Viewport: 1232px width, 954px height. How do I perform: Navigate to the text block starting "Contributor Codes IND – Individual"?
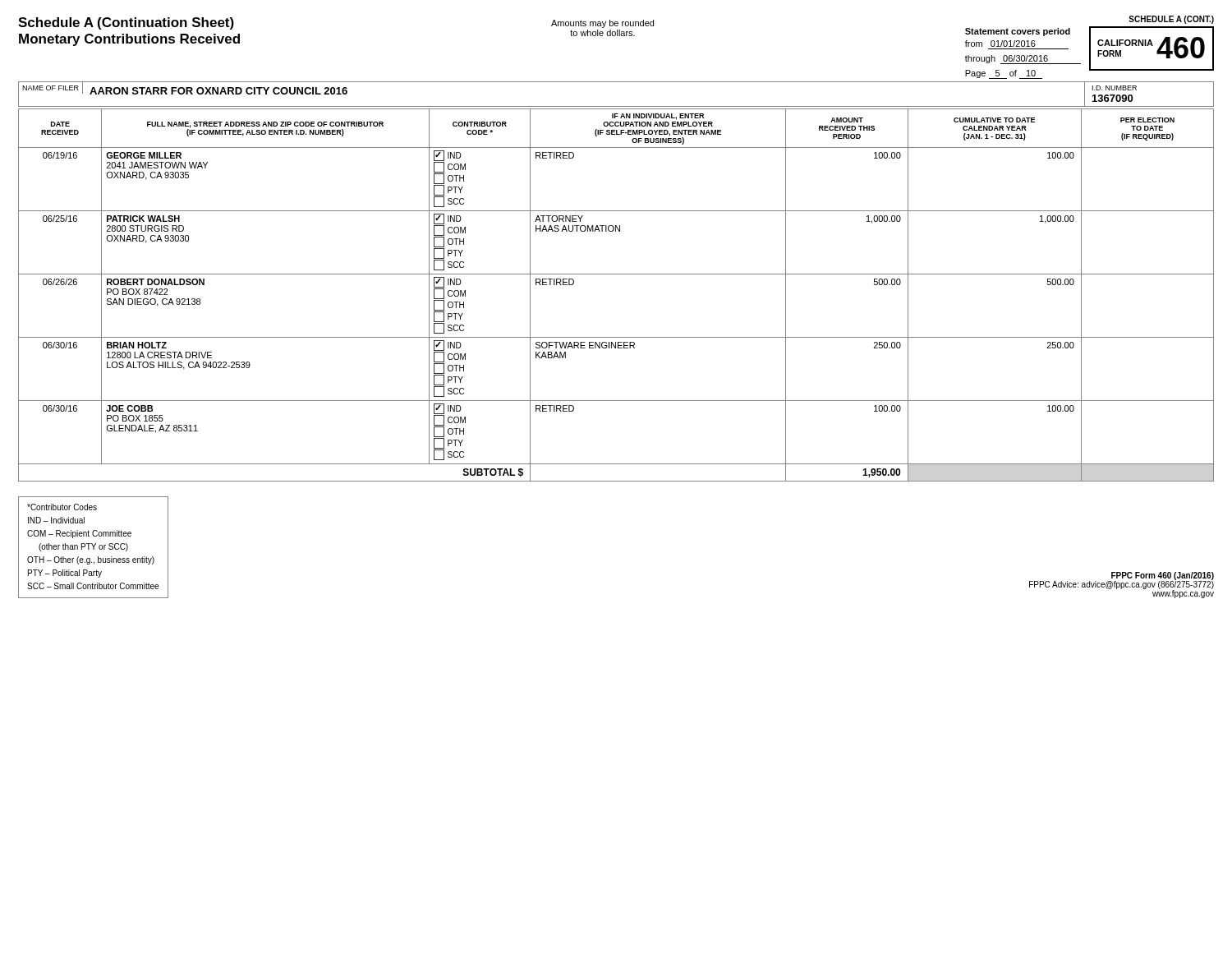[93, 547]
